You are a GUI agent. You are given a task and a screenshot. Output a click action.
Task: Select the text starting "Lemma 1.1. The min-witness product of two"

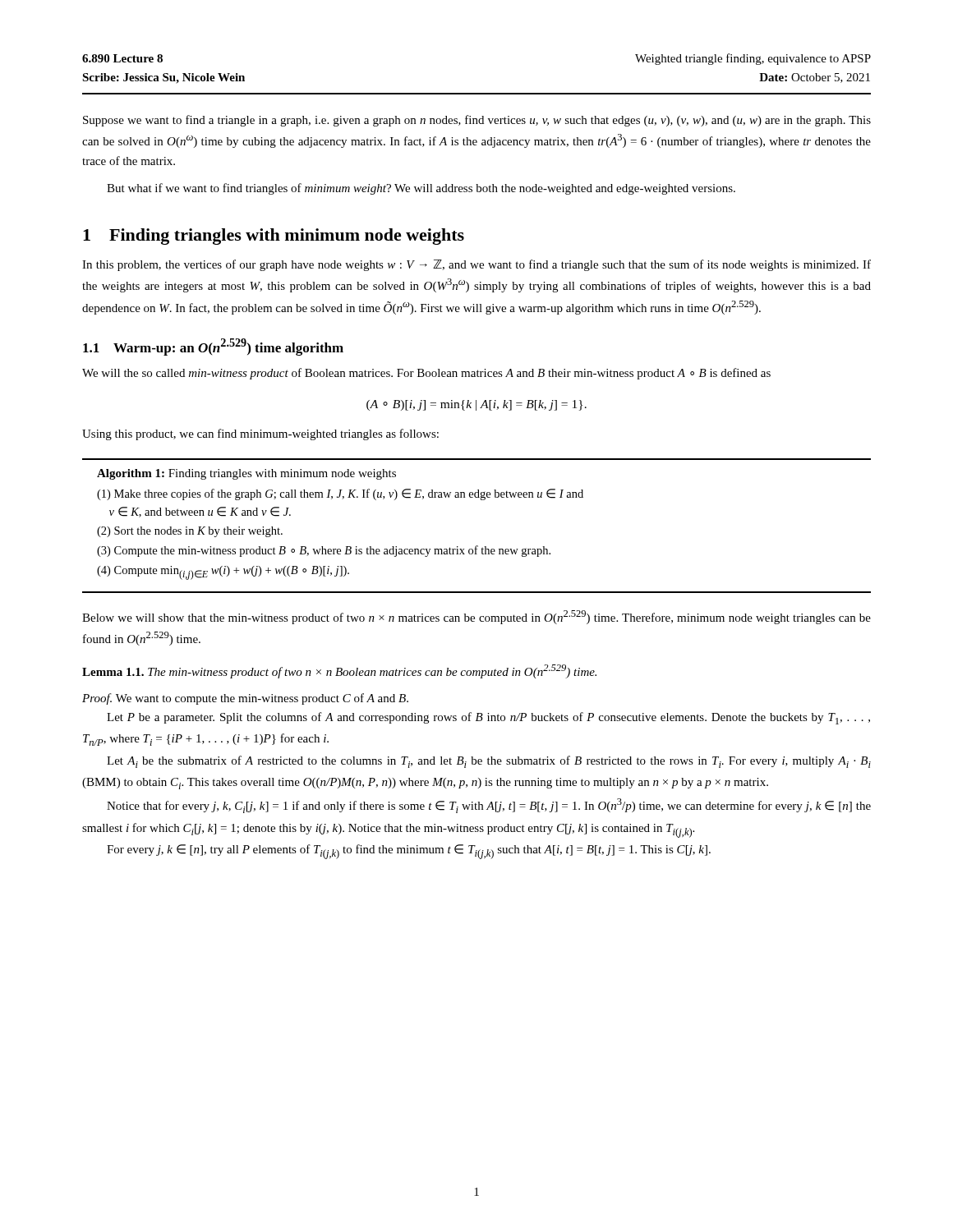340,671
